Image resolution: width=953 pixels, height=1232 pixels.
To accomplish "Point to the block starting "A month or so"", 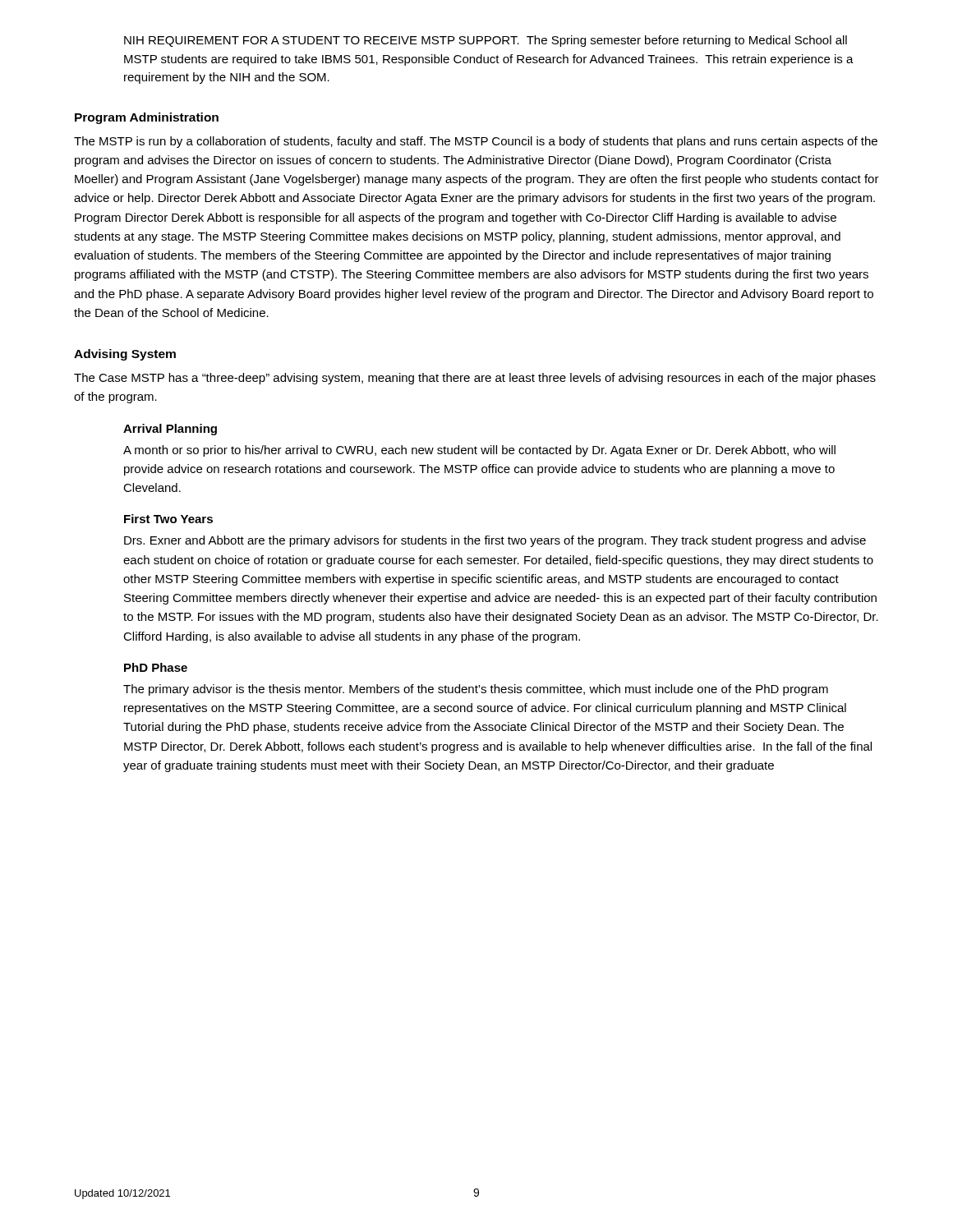I will click(480, 468).
